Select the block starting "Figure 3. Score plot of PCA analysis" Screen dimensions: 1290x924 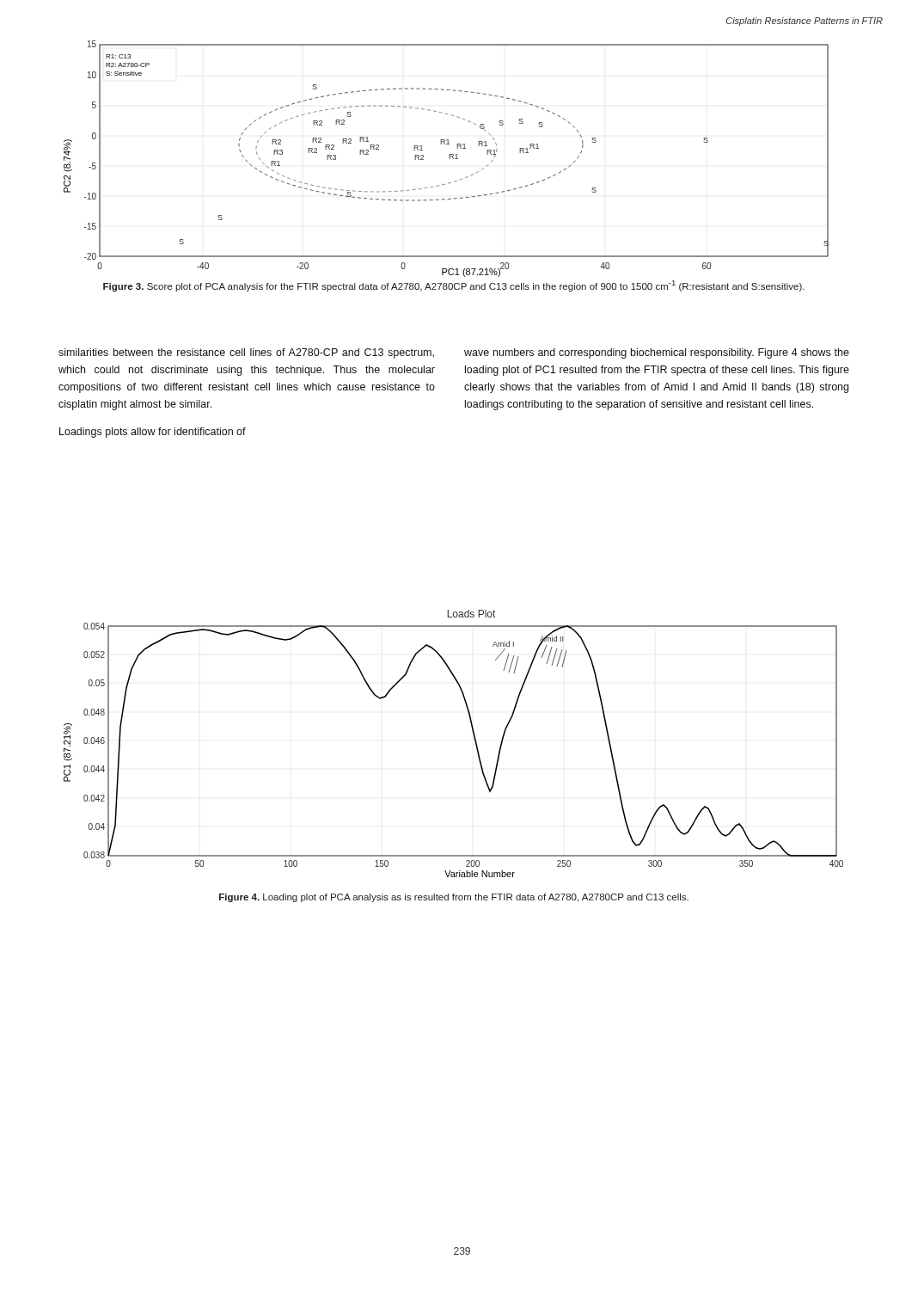pos(454,285)
